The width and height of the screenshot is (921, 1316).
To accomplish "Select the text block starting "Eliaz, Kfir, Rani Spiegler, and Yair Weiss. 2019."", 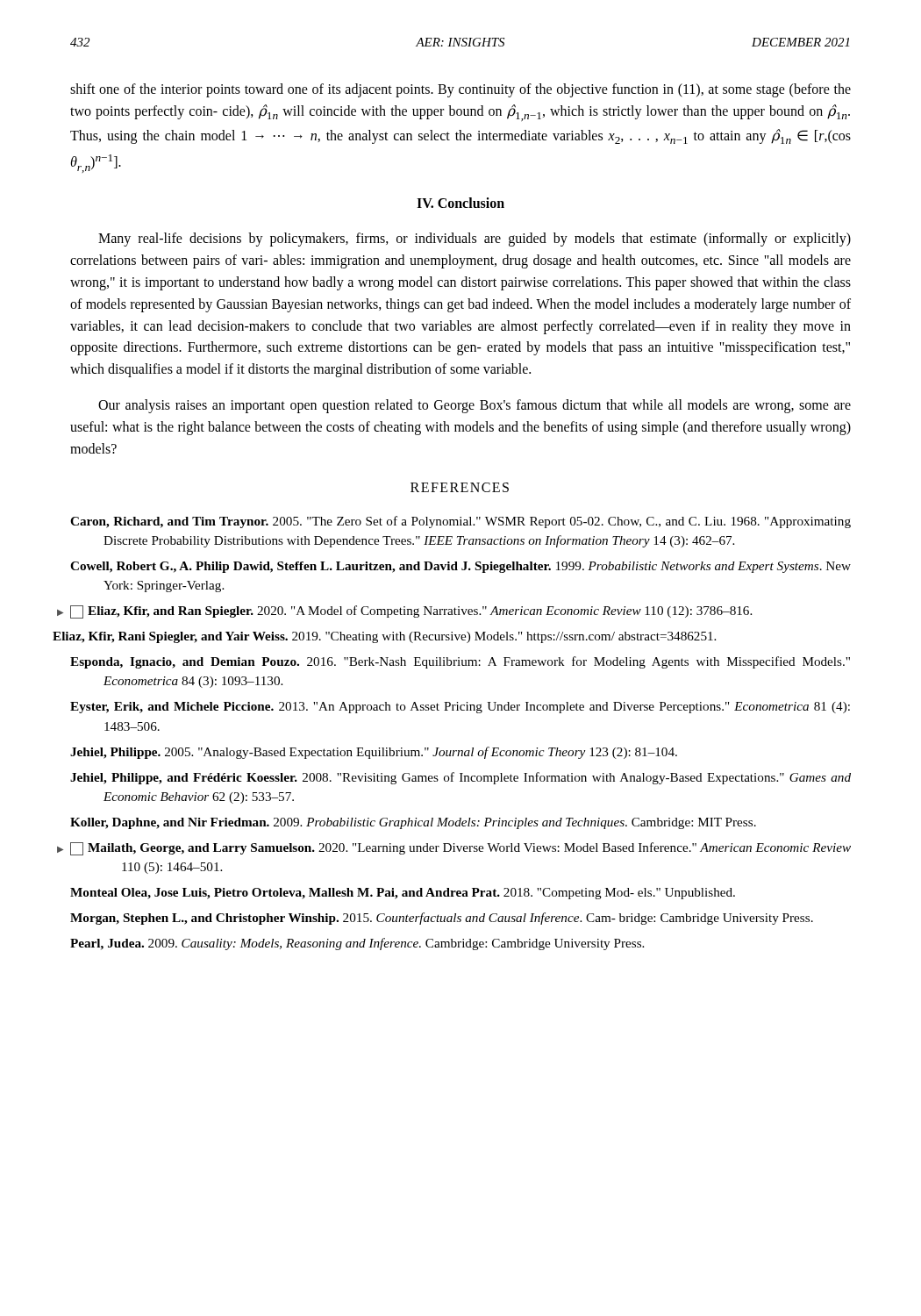I will coord(394,636).
